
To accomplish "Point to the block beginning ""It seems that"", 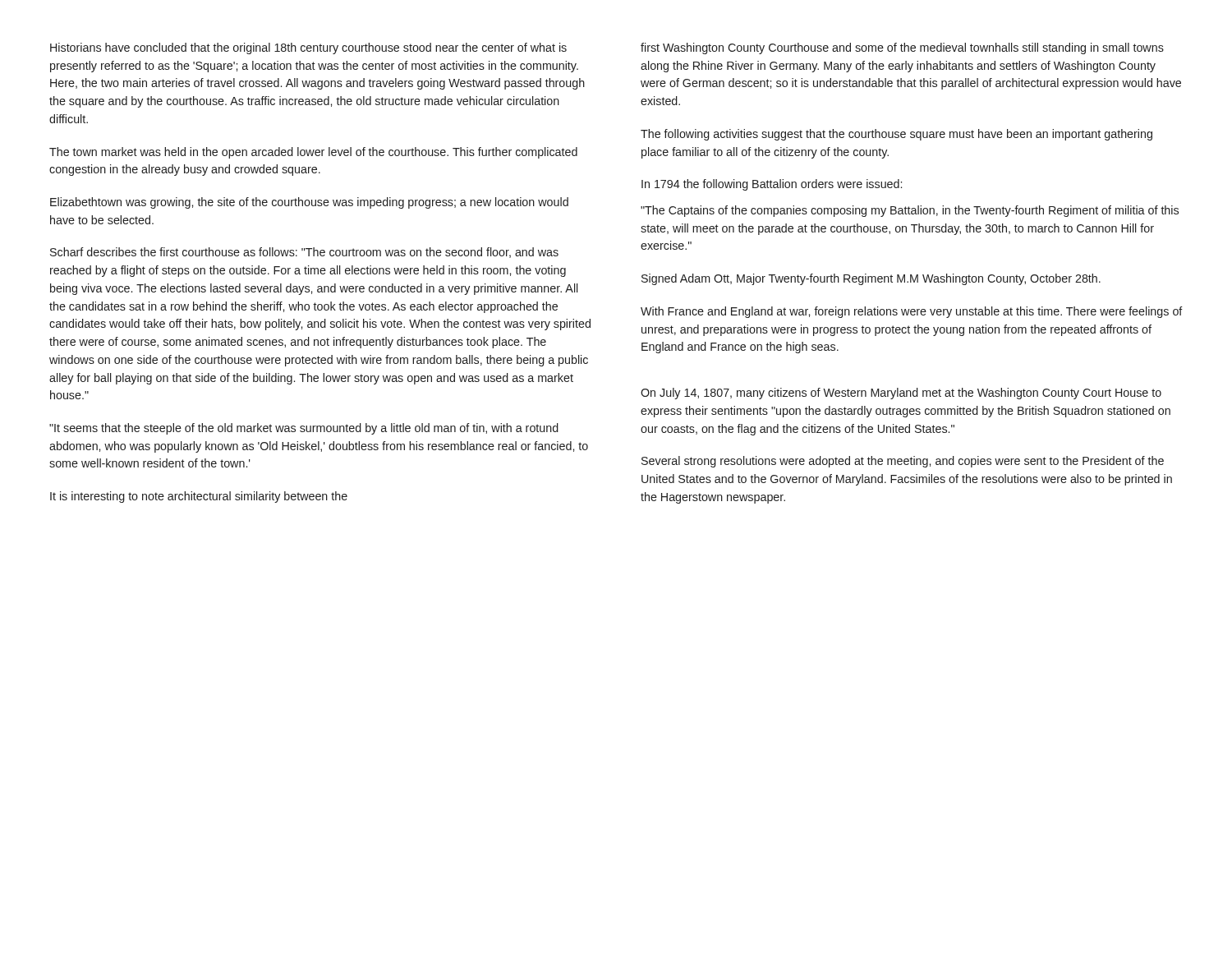I will click(319, 446).
